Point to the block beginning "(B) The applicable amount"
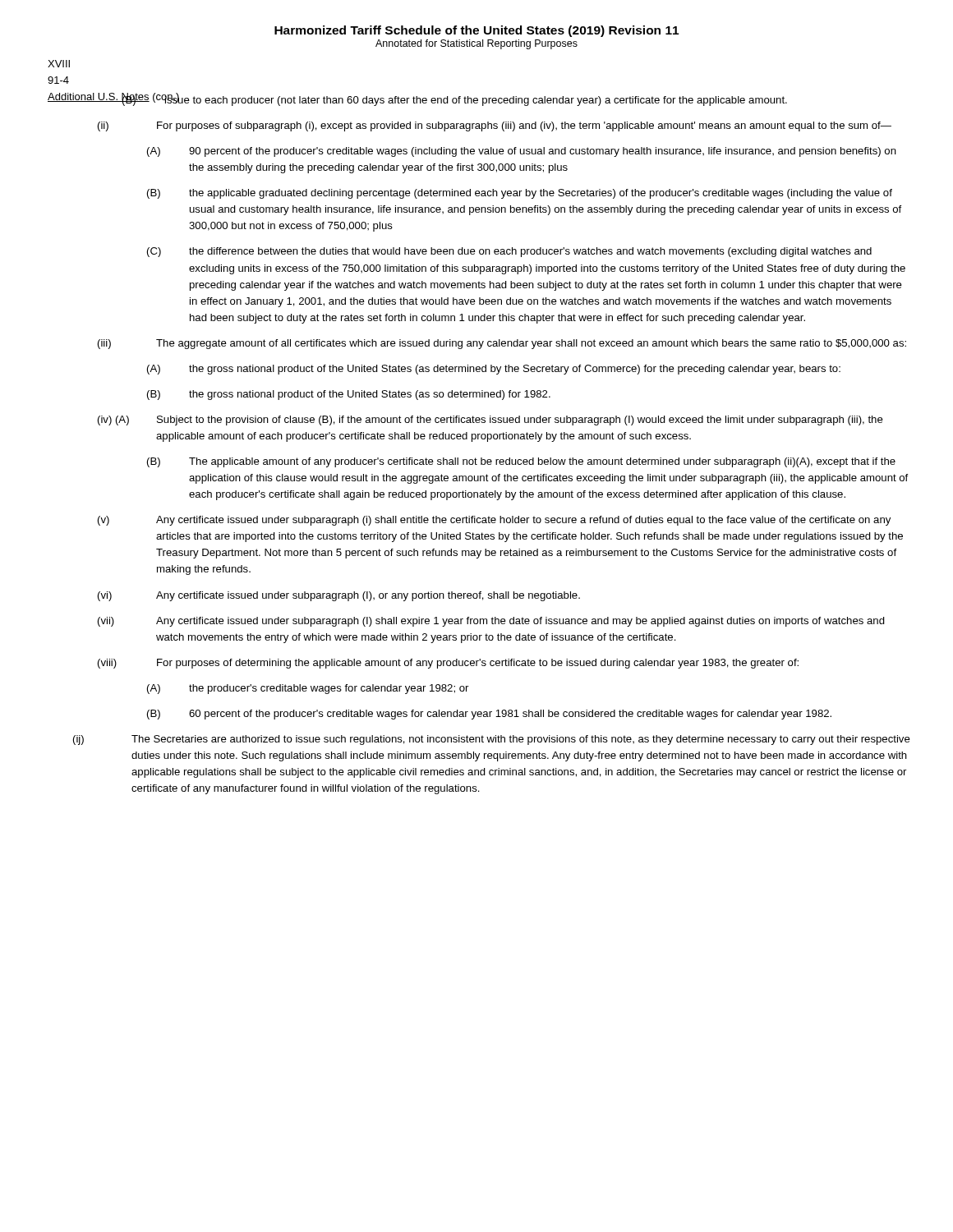The width and height of the screenshot is (953, 1232). (528, 478)
